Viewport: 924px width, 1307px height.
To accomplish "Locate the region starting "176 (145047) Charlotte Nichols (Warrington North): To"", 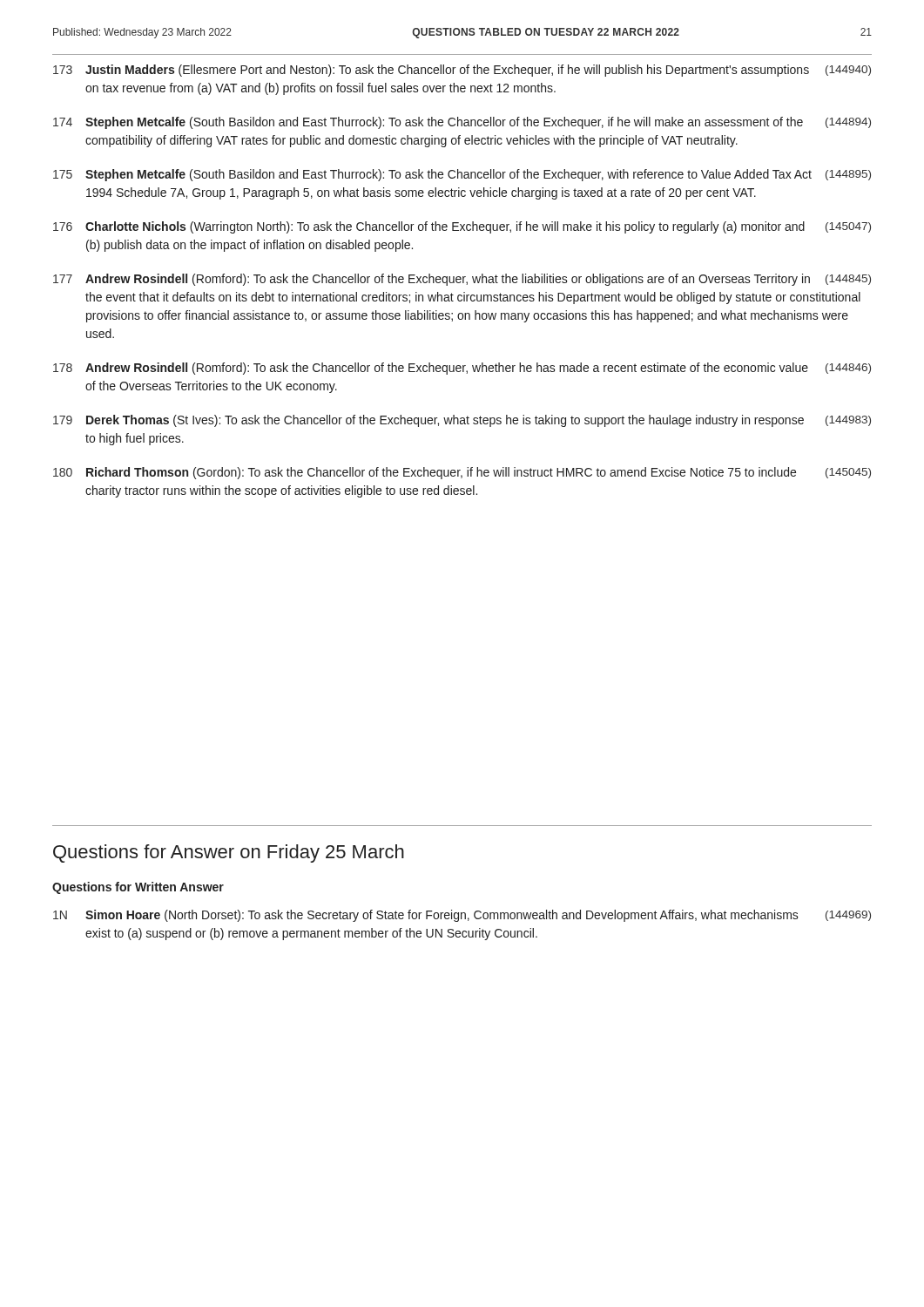I will coord(462,236).
